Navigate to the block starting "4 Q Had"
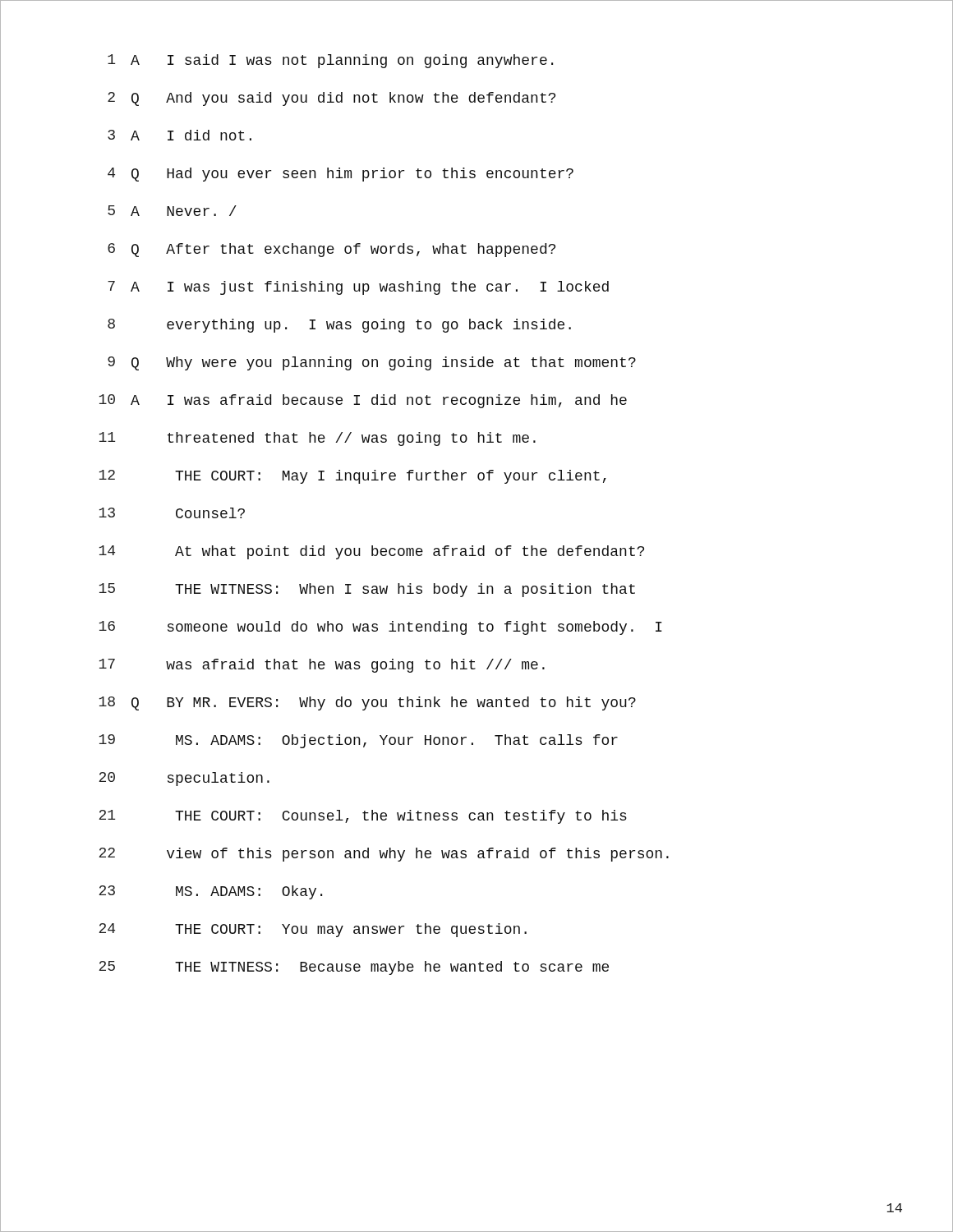The image size is (953, 1232). [485, 175]
